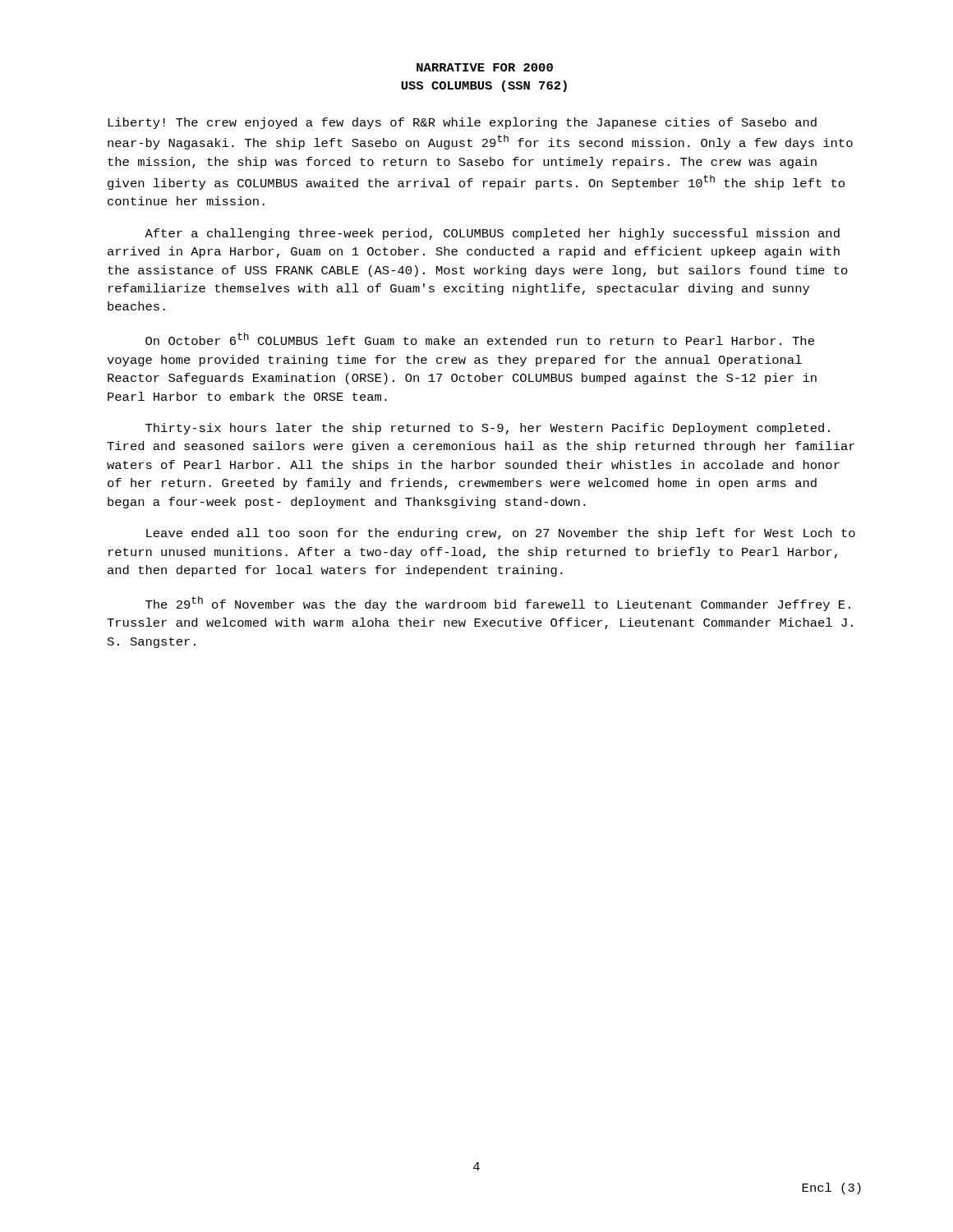This screenshot has width=953, height=1232.
Task: Select the text block that reads "On October 6th COLUMBUS left Guam to make"
Action: tap(462, 368)
